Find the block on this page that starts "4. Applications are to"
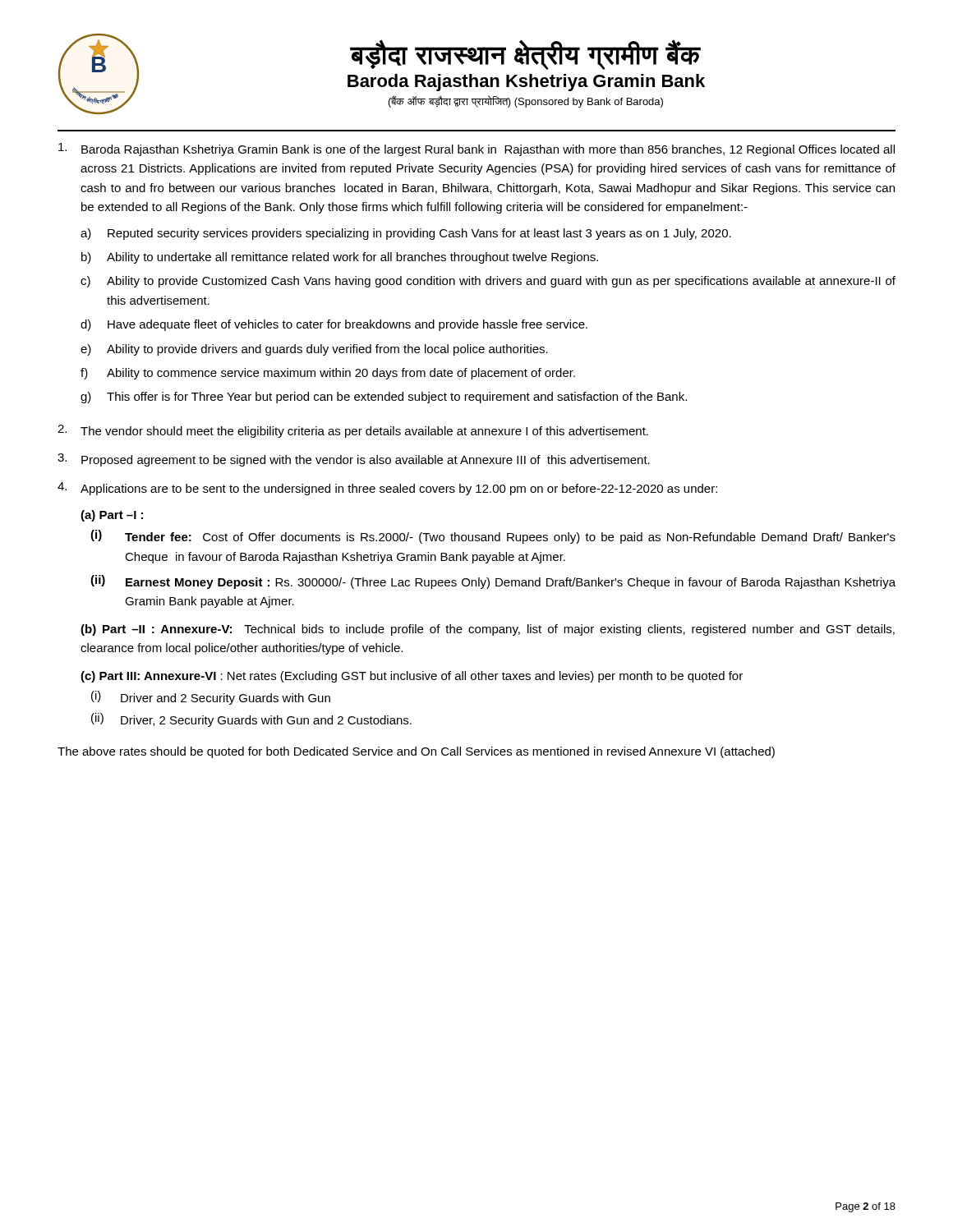The image size is (953, 1232). (476, 489)
